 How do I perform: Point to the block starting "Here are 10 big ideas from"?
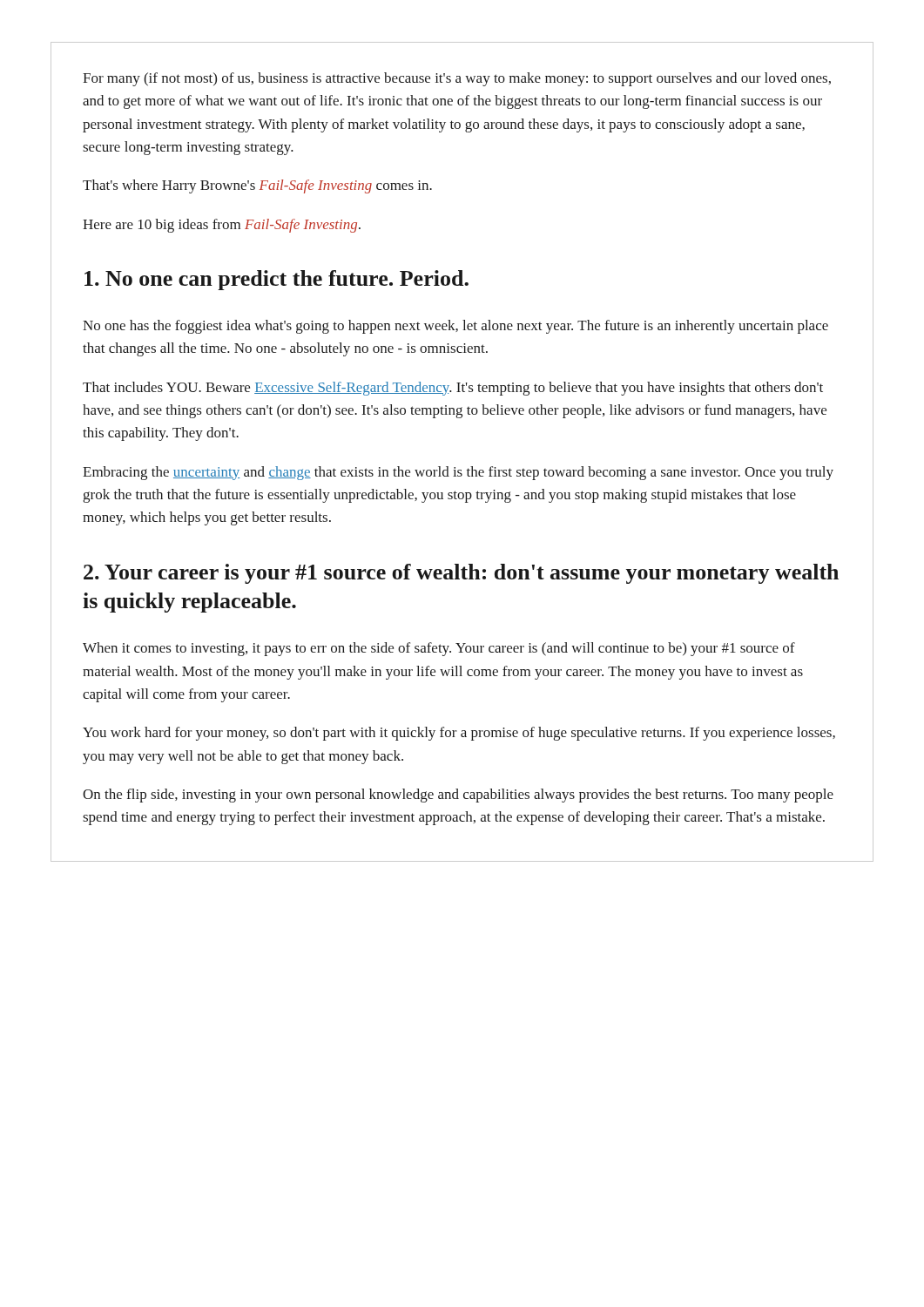point(222,224)
